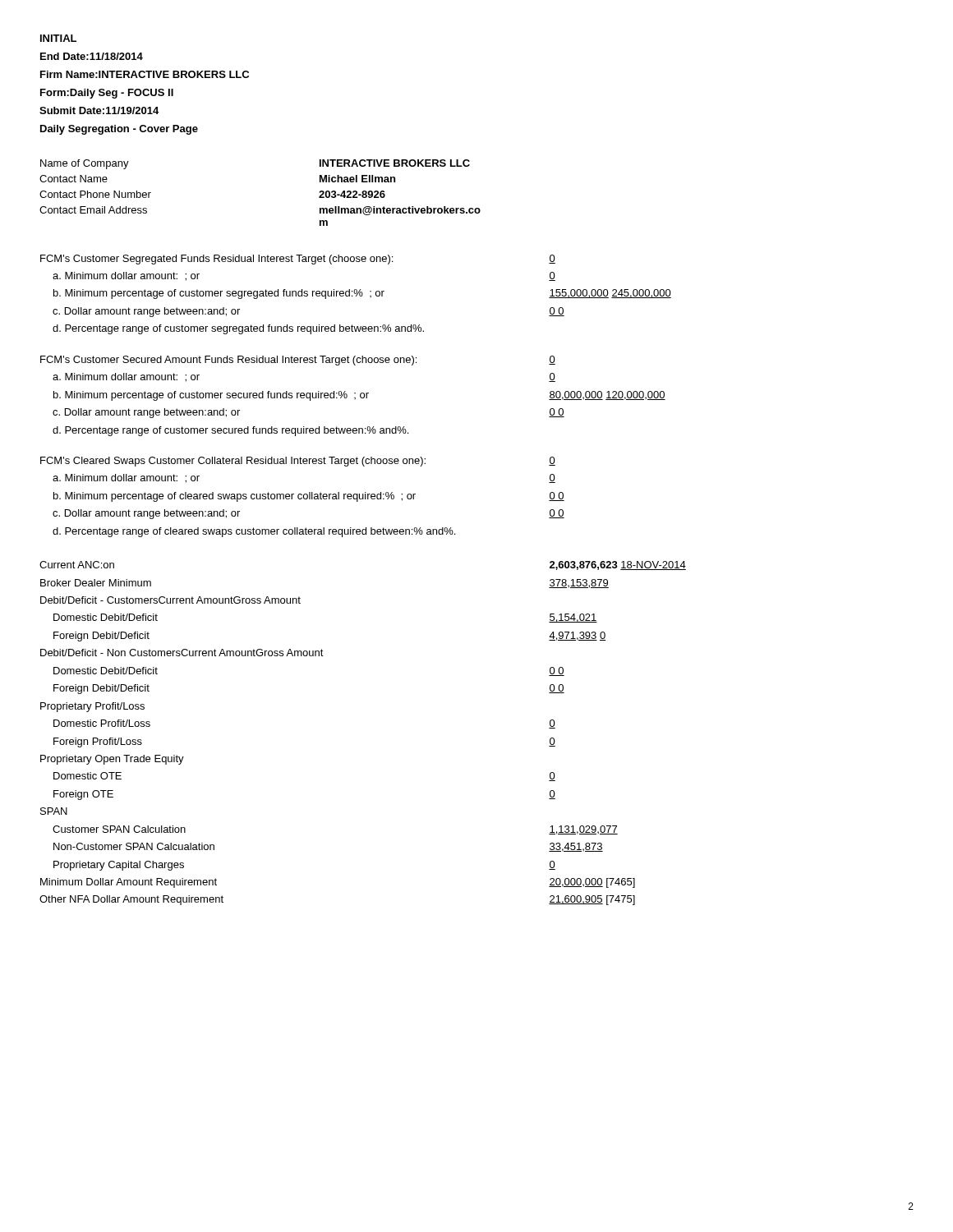
Task: Find the block on this page that starts "Current ANC:on Broker"
Action: click(77, 565)
